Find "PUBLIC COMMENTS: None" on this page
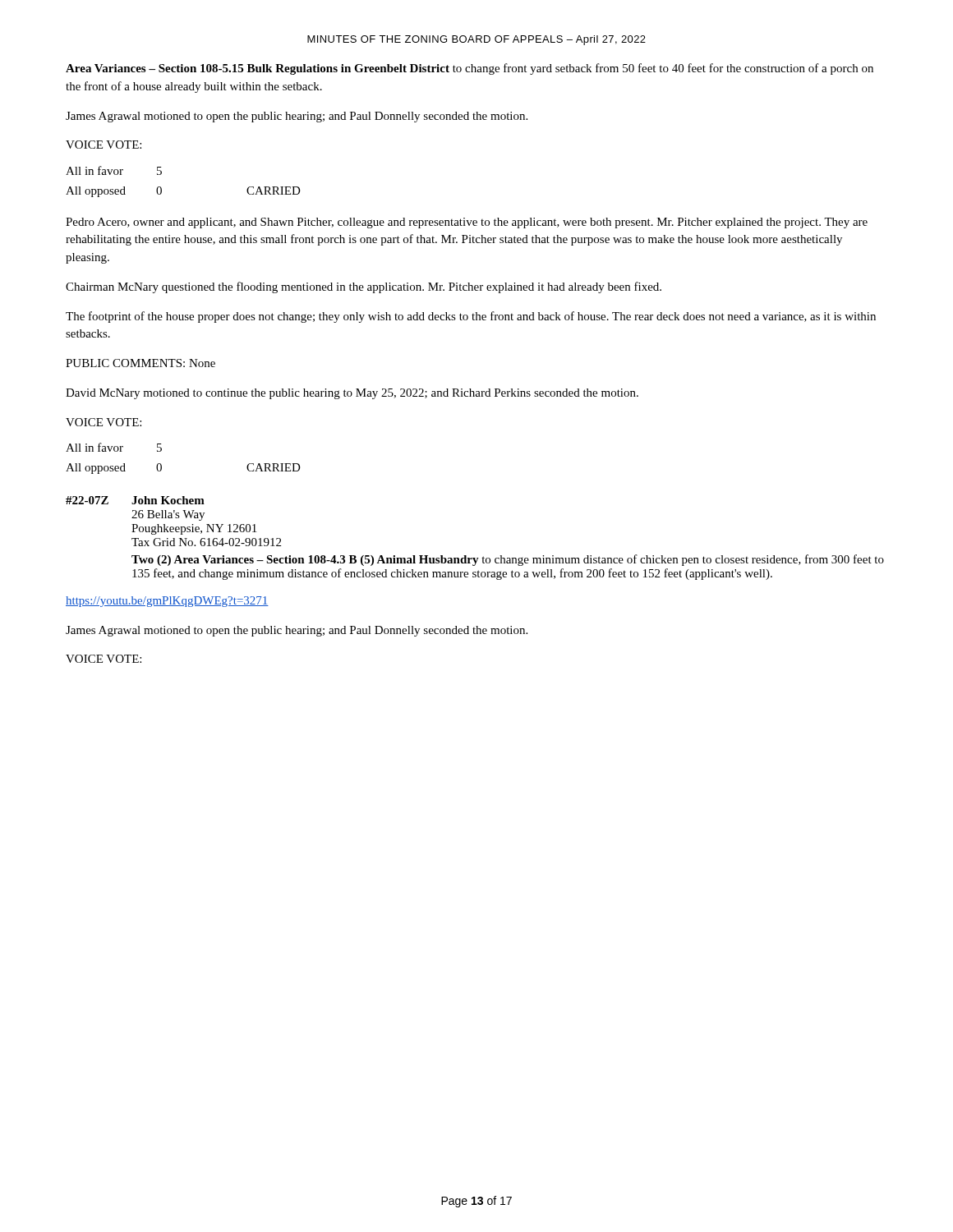This screenshot has height=1232, width=953. click(x=141, y=363)
